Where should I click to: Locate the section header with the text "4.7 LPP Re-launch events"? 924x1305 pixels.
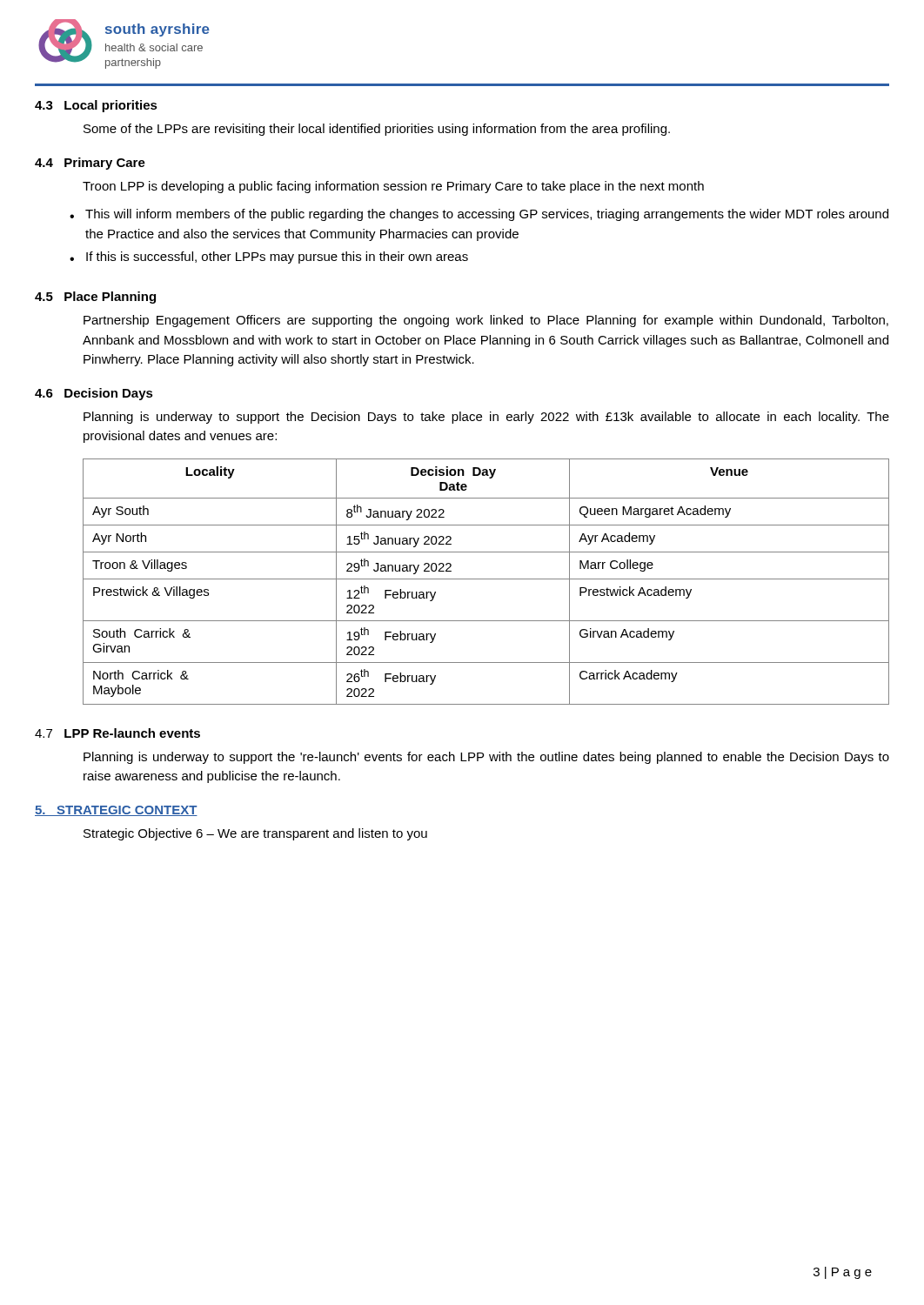tap(118, 733)
